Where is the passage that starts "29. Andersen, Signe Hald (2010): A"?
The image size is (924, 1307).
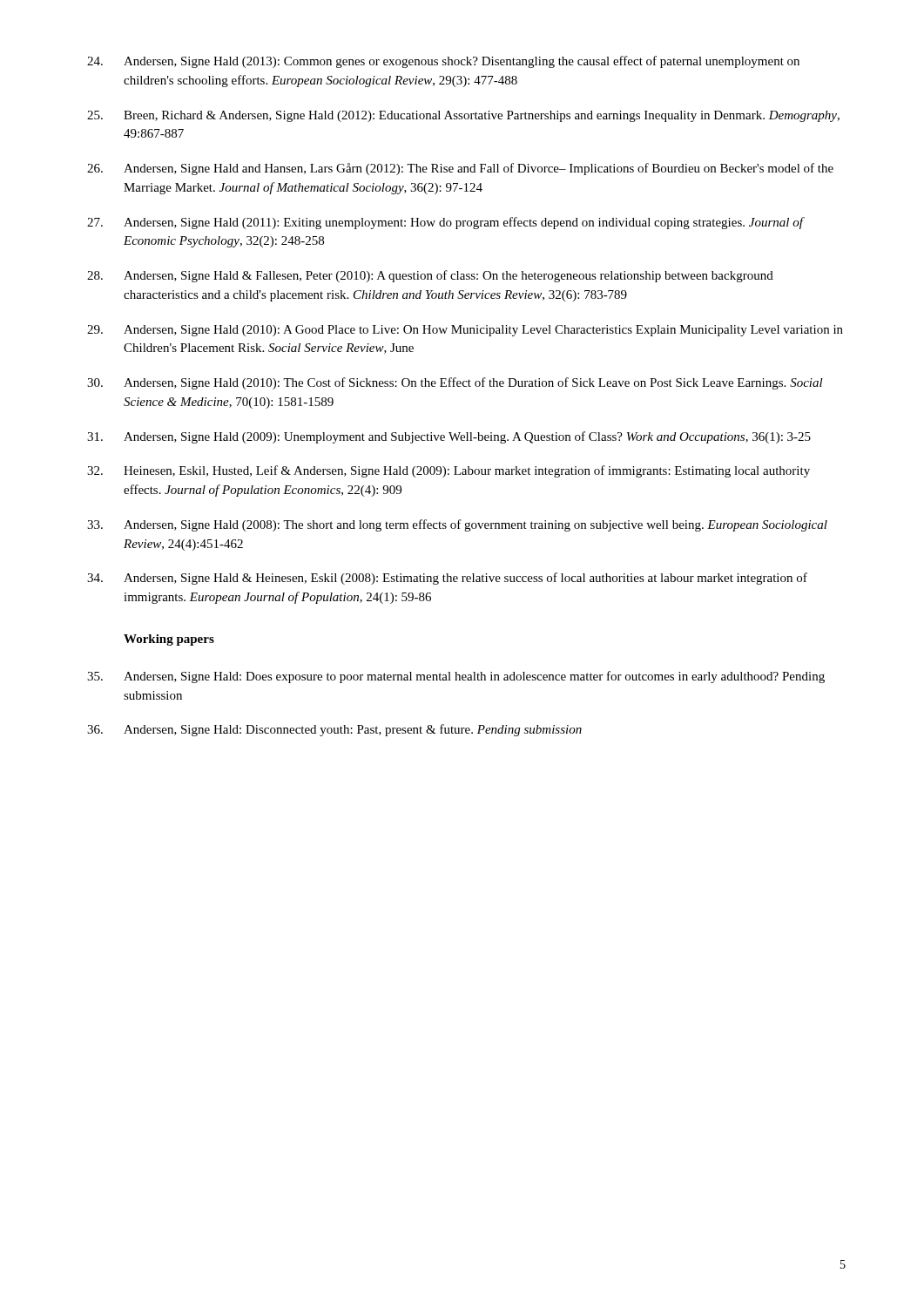pos(466,339)
